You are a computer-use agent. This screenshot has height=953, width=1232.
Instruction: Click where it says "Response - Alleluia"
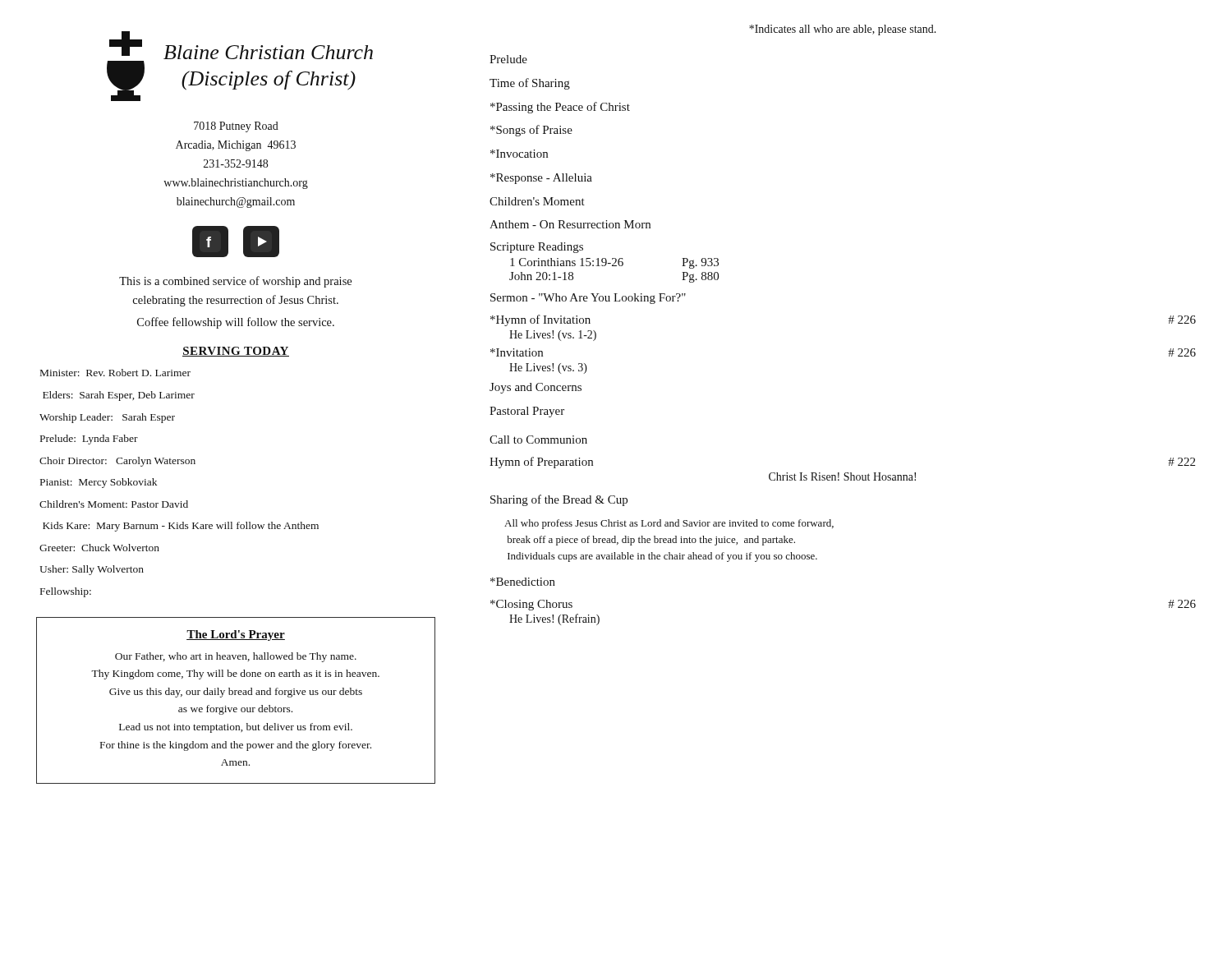541,177
